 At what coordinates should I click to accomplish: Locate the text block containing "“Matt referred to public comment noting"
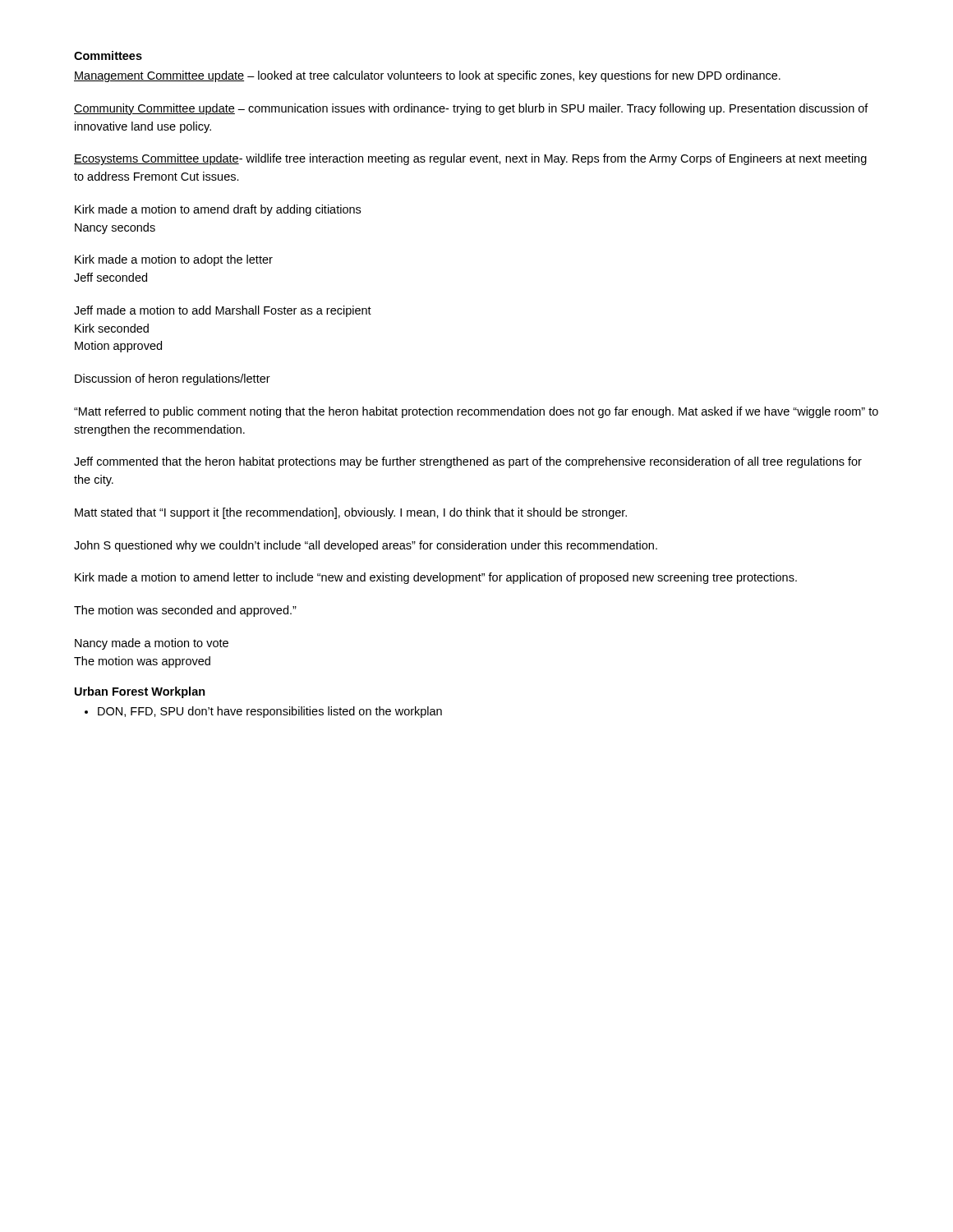click(476, 420)
